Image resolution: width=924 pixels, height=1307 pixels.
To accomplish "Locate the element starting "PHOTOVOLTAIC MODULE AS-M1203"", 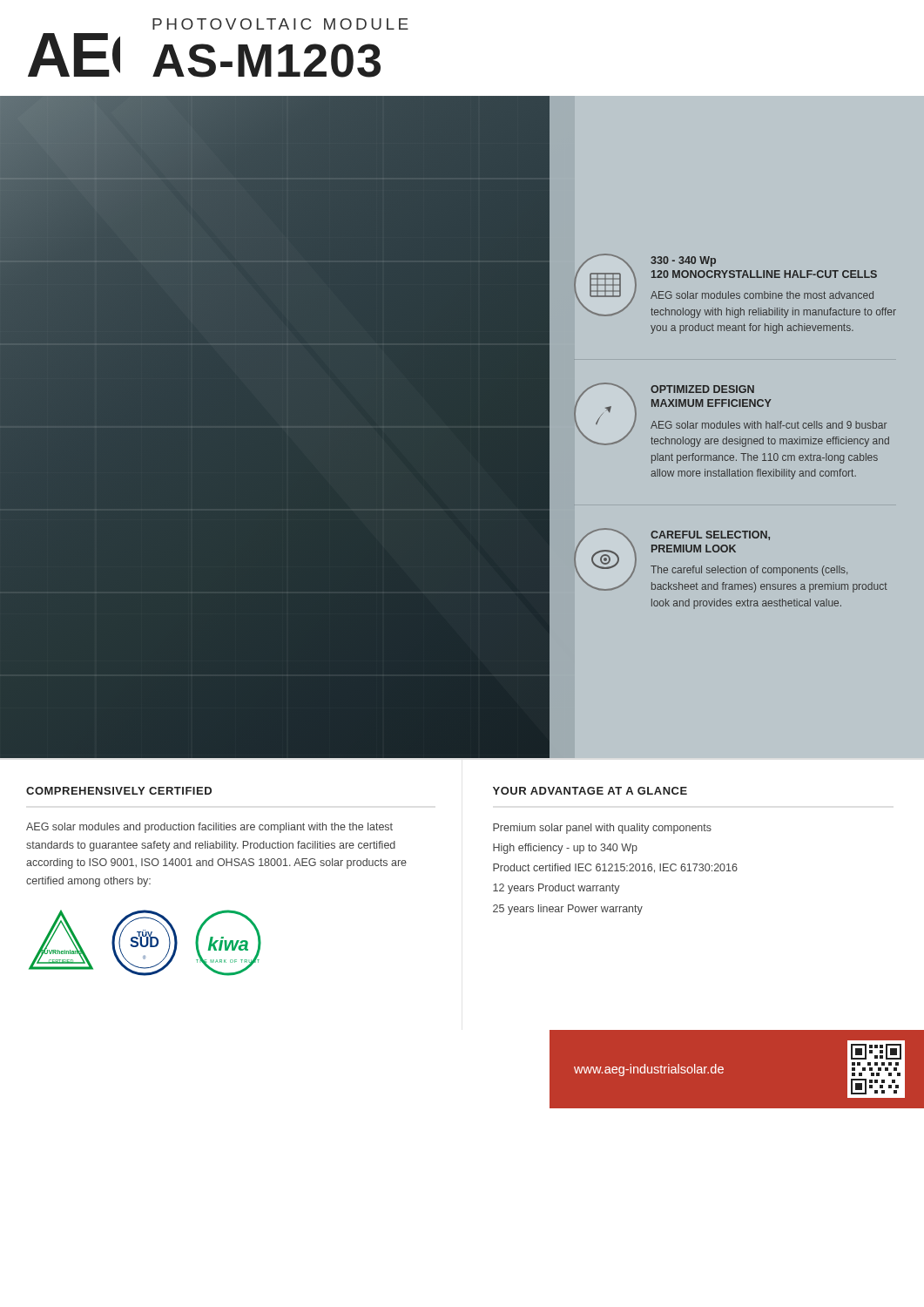I will (282, 51).
